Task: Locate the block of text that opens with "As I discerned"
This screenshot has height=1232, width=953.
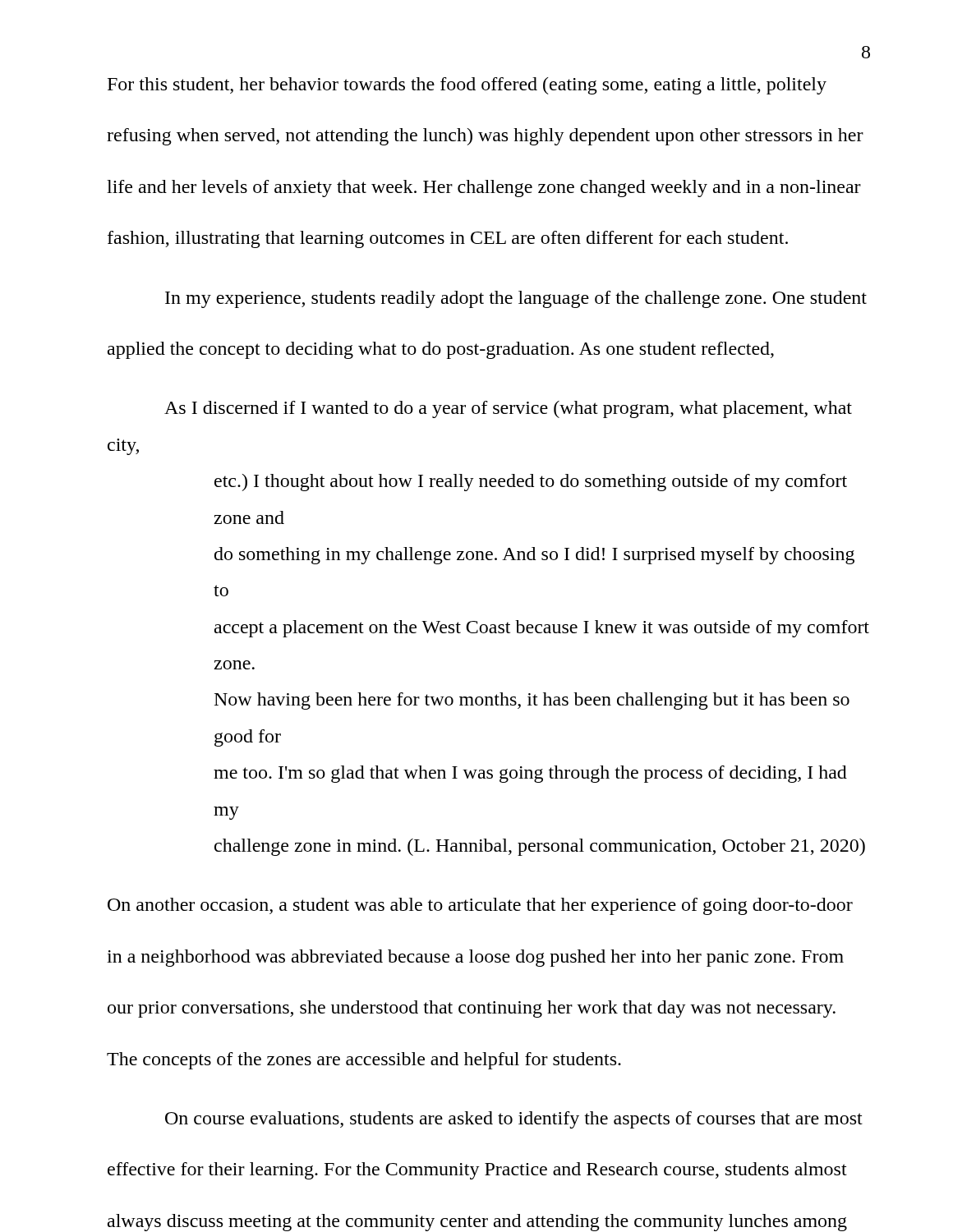Action: pyautogui.click(x=489, y=627)
